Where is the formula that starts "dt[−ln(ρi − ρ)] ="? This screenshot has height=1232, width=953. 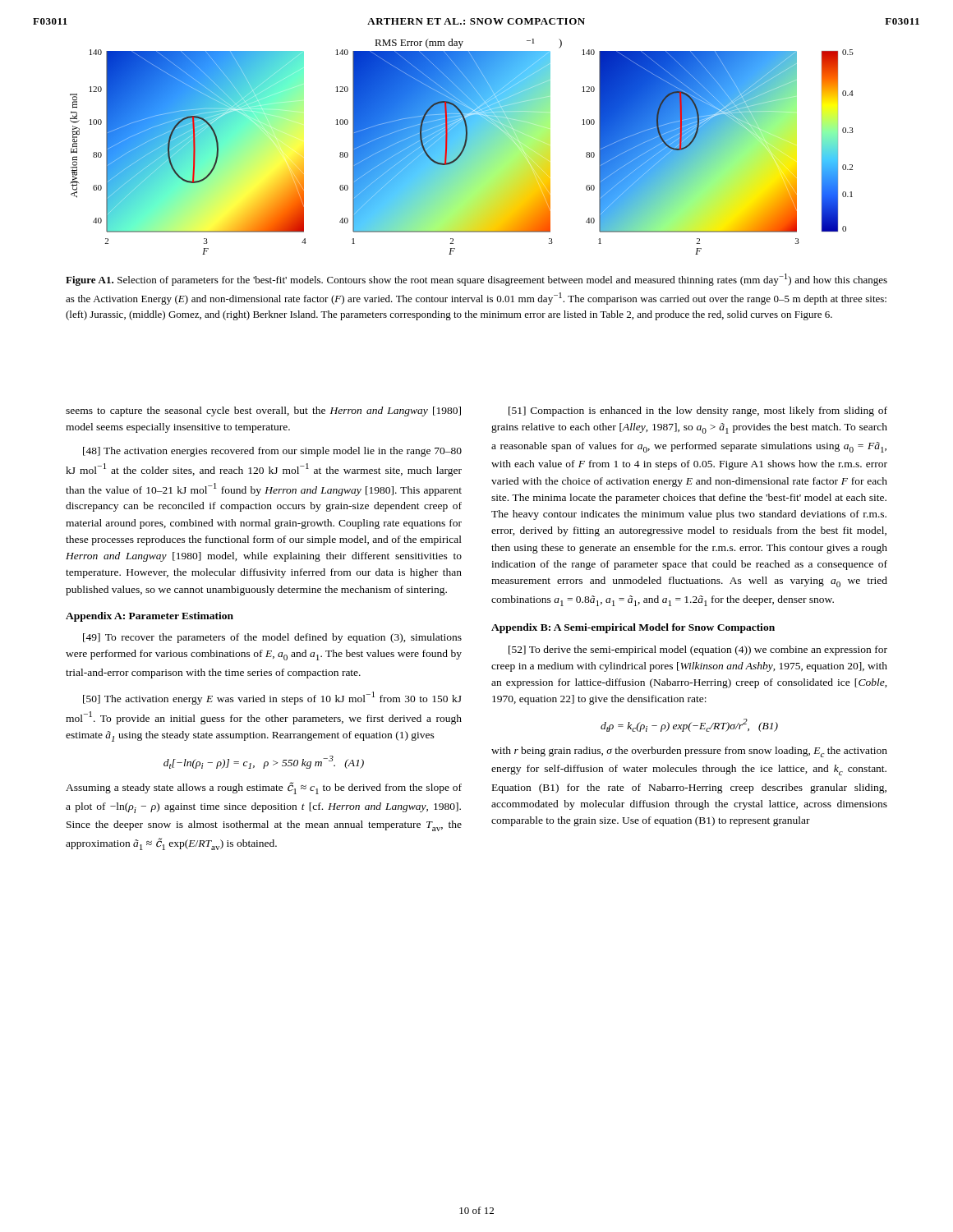tap(264, 762)
